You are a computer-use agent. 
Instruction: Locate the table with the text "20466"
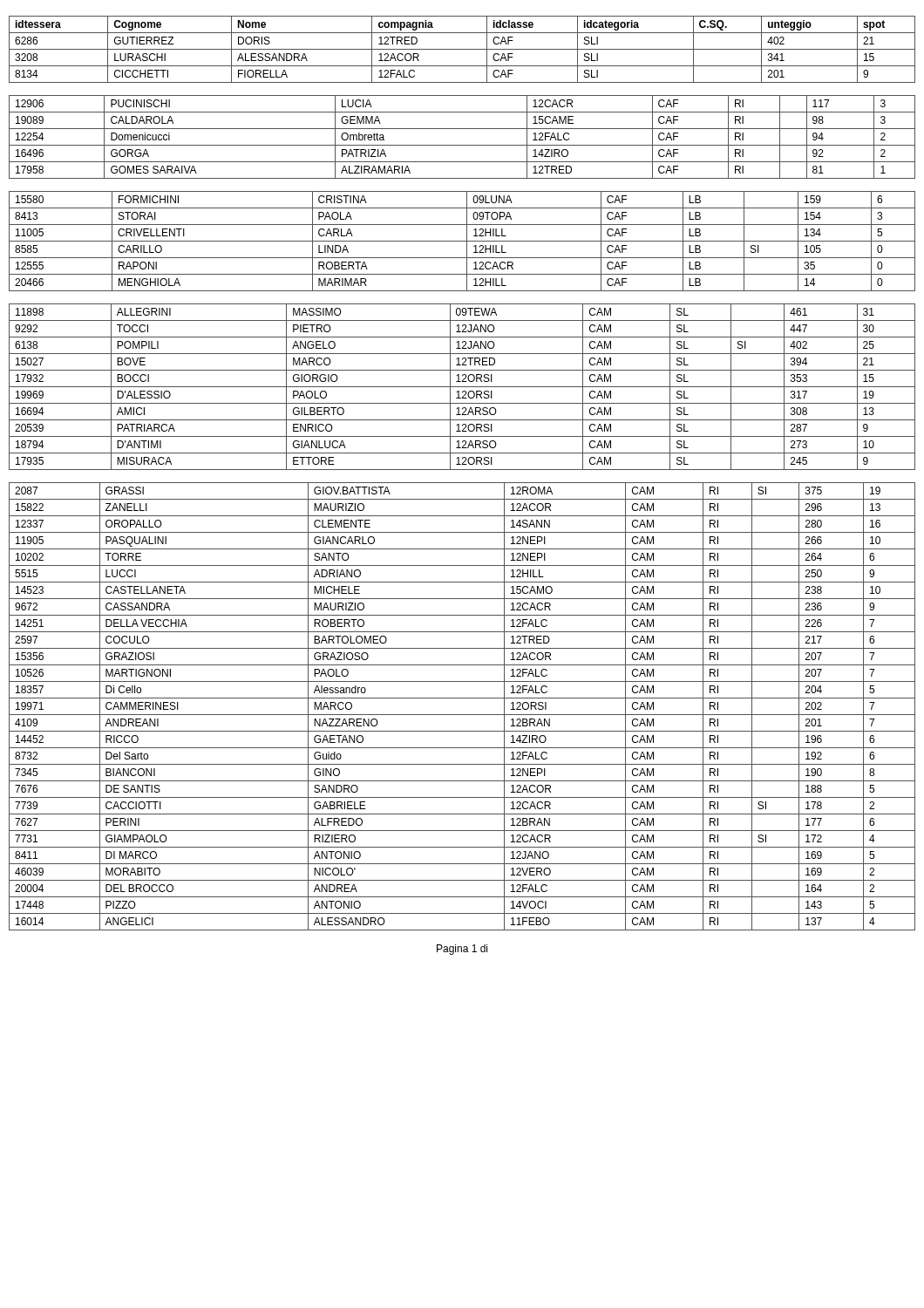pos(462,241)
